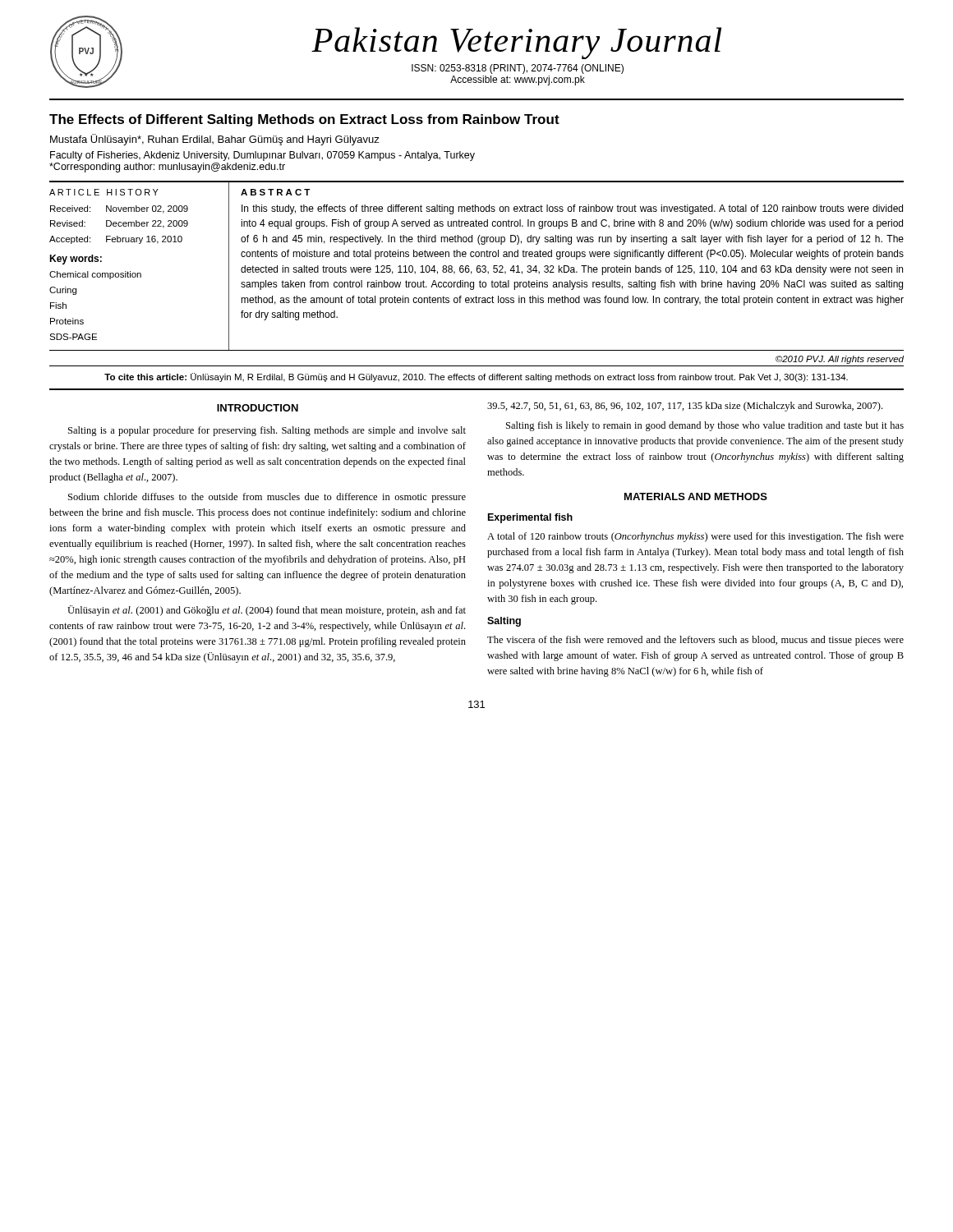Click on the text starting "ARTICLE HISTORY Received: November 02, 2009 Revised: December"

[x=136, y=266]
